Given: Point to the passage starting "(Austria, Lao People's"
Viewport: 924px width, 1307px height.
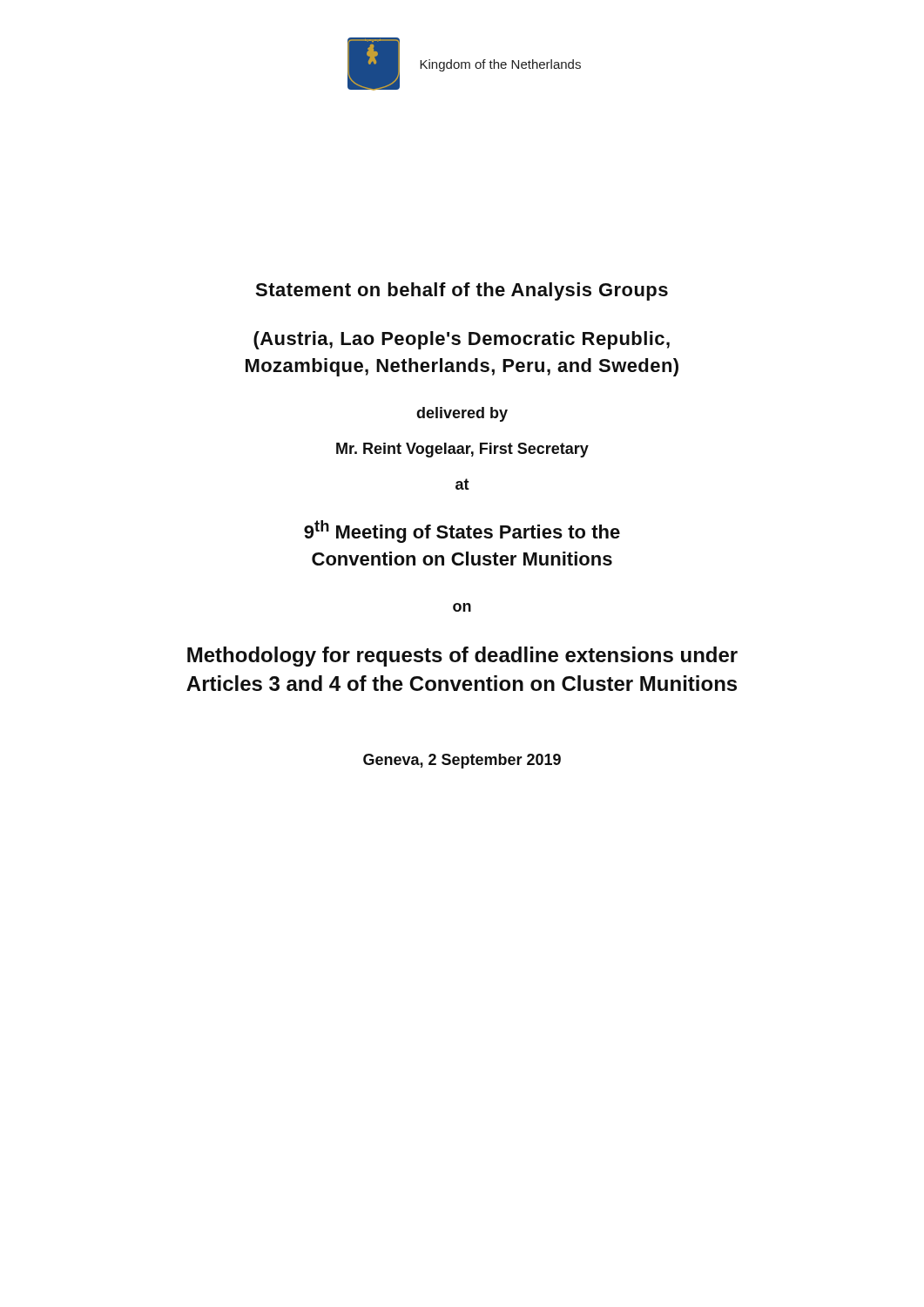Looking at the screenshot, I should (462, 352).
